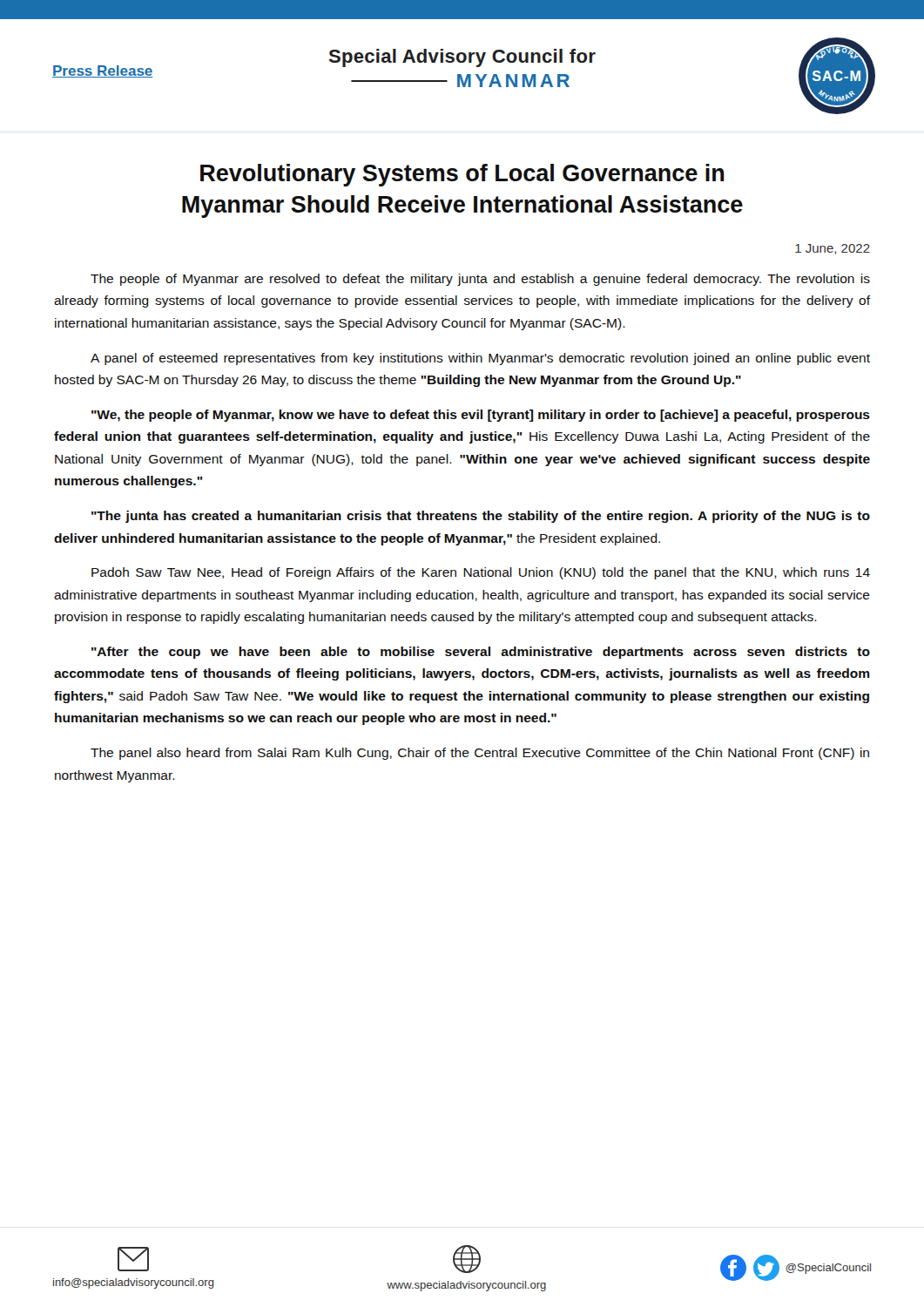
Task: Find "1 June, 2022" on this page
Action: (832, 248)
